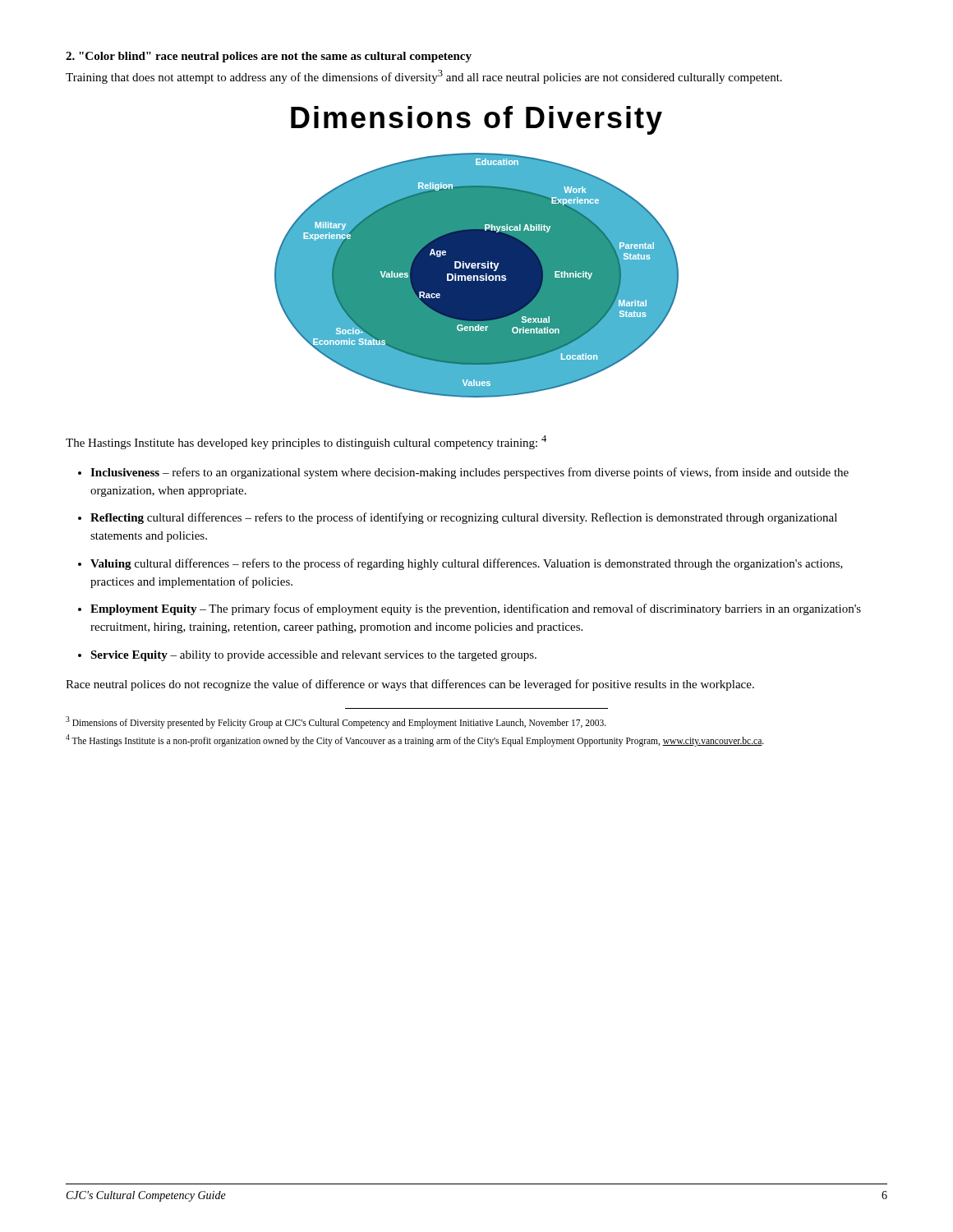The image size is (953, 1232).
Task: Locate the element starting "4 The Hastings Institute is"
Action: point(415,739)
